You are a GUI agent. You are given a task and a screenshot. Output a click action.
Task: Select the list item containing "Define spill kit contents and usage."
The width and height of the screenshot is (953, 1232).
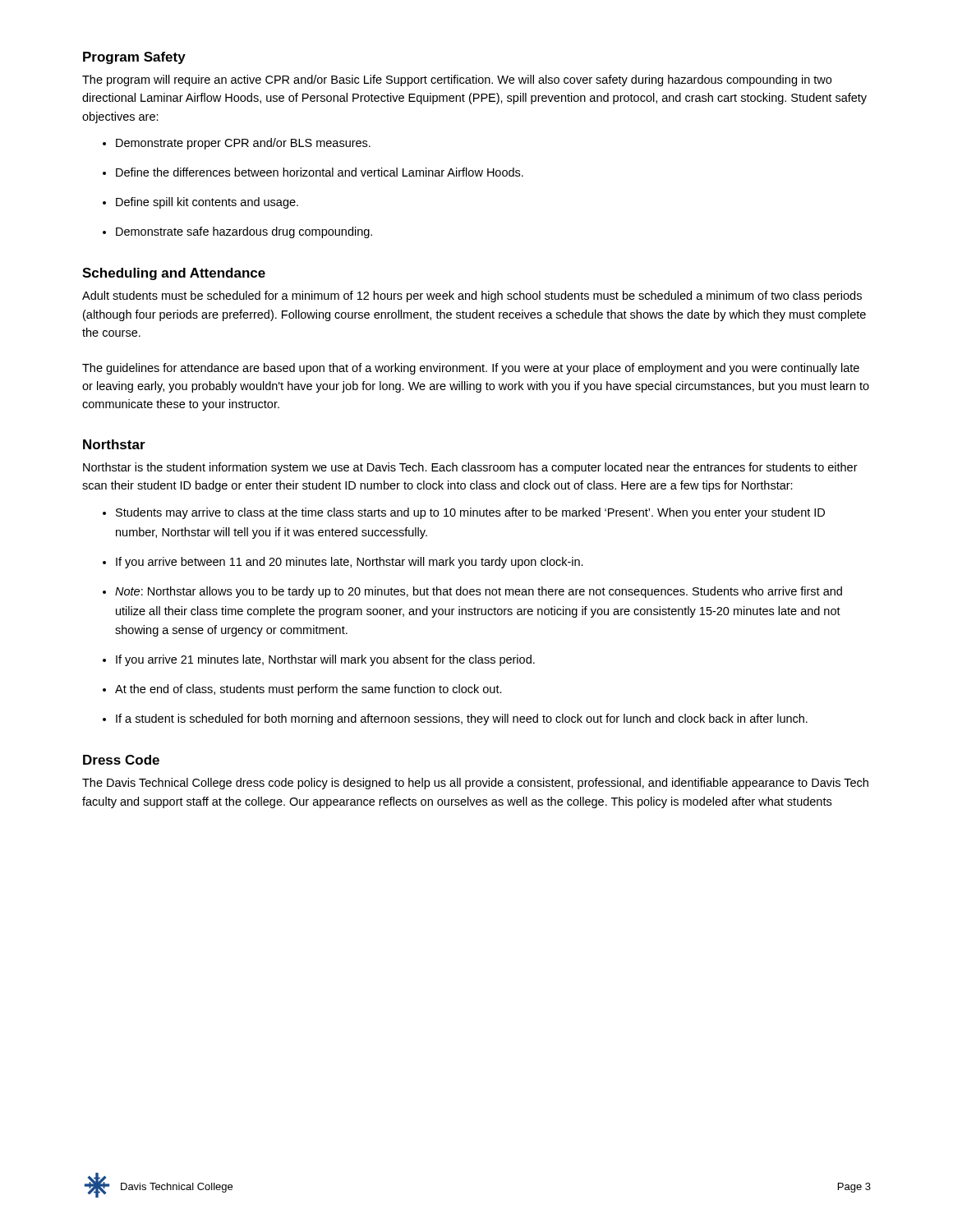tap(200, 203)
